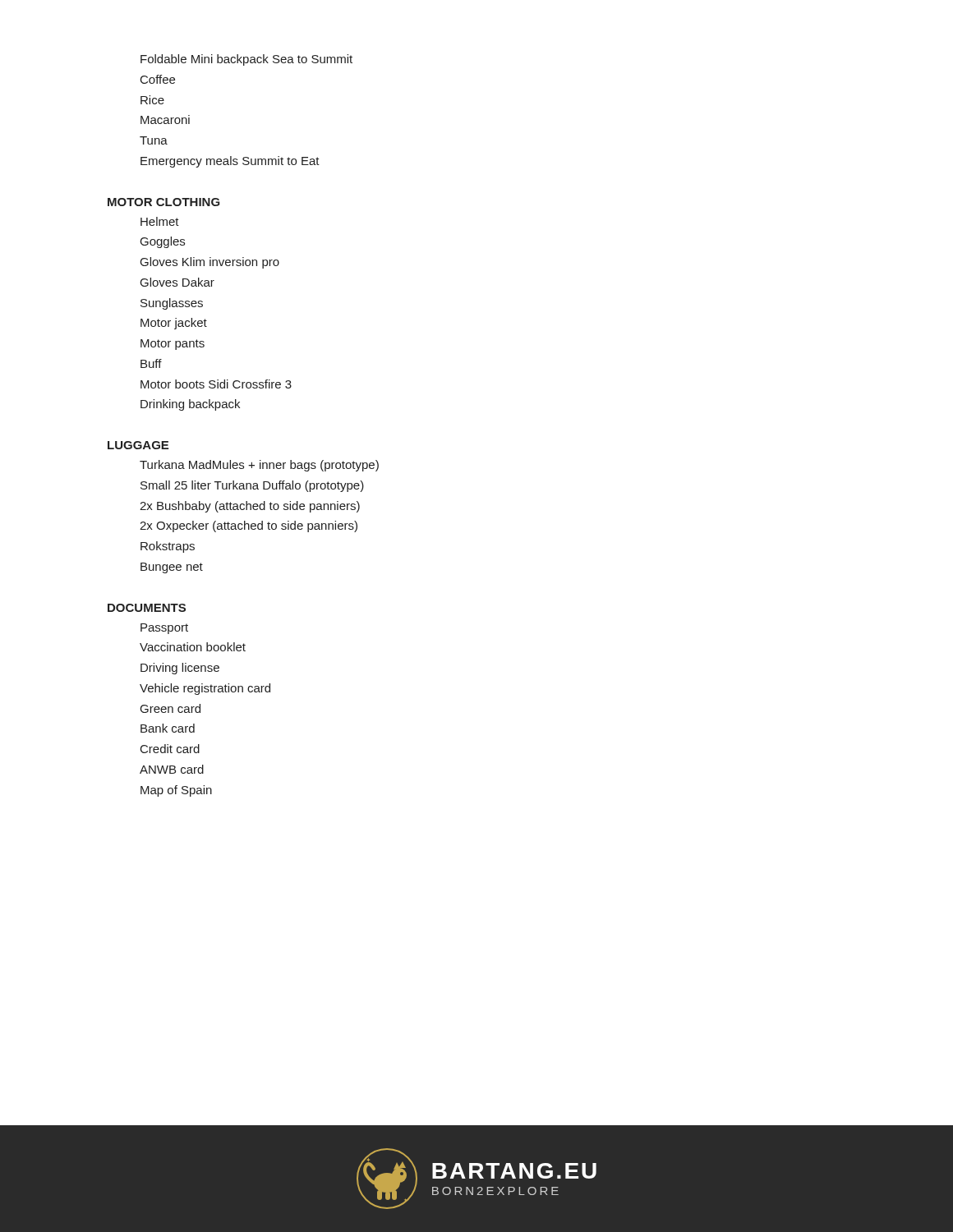Find the text starting "Turkana MadMules +"
This screenshot has width=953, height=1232.
point(260,464)
